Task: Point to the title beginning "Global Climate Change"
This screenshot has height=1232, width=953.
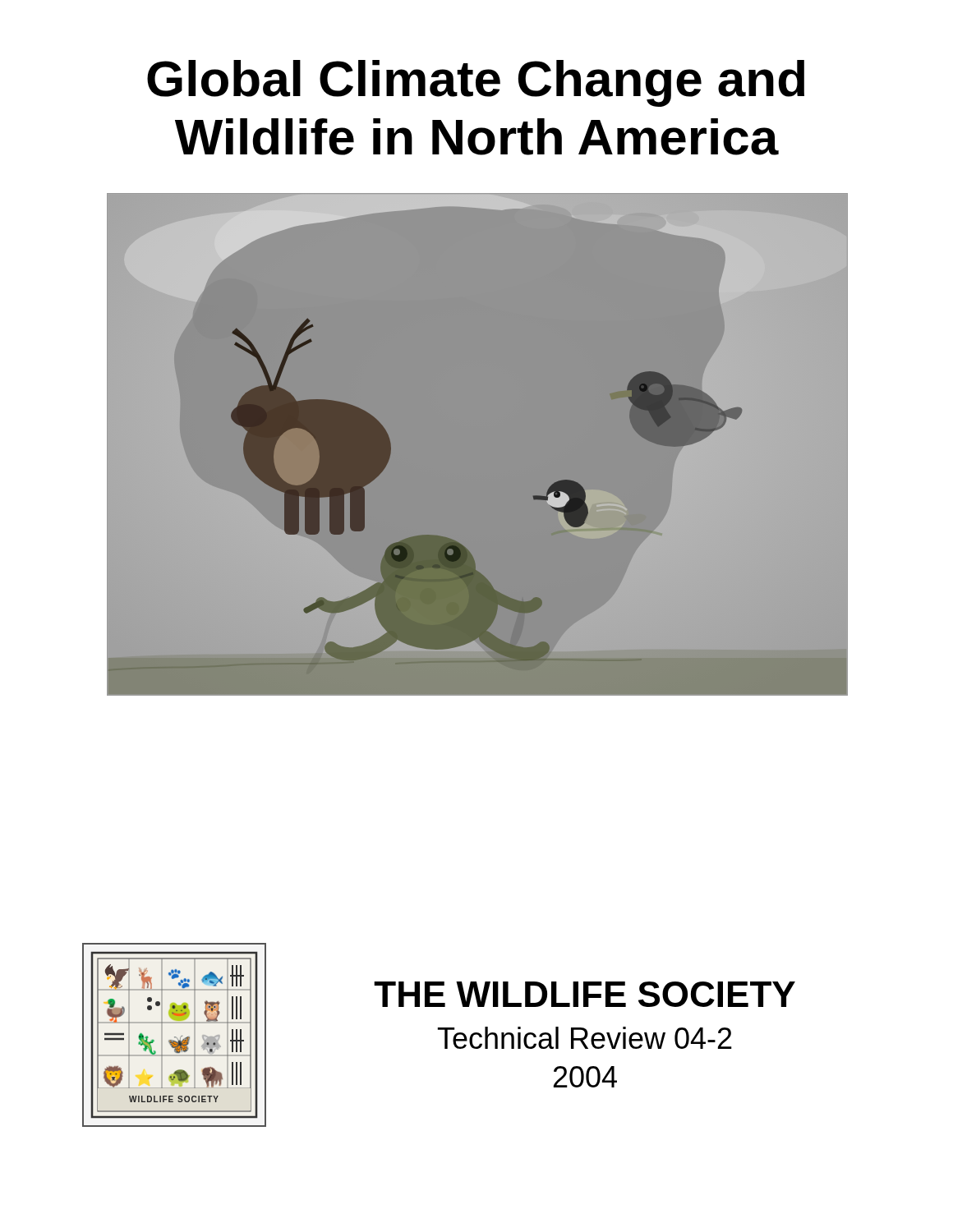Action: click(x=476, y=108)
